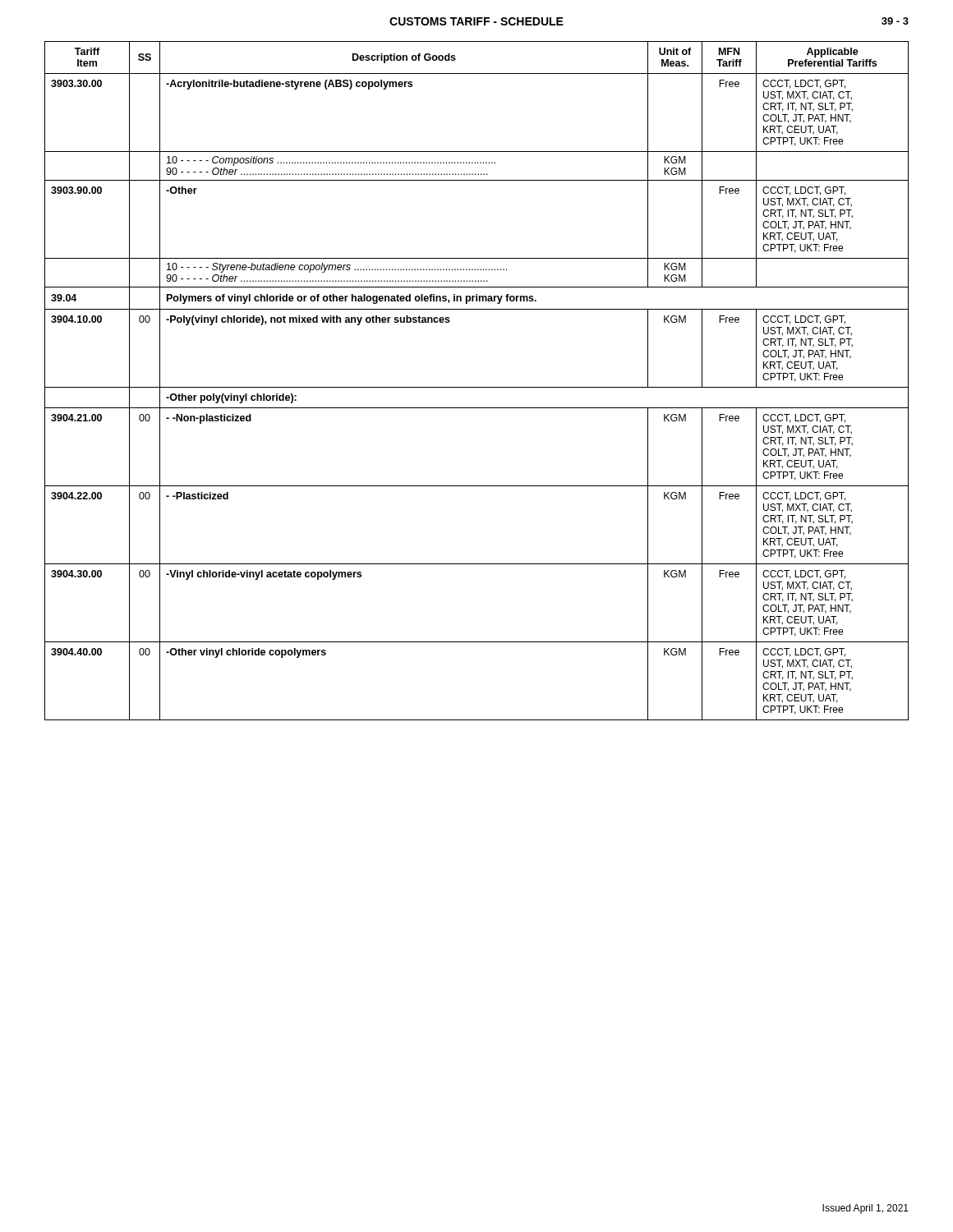Select the table that reads "-Poly(vinyl chloride), not"
The image size is (953, 1232).
point(476,381)
